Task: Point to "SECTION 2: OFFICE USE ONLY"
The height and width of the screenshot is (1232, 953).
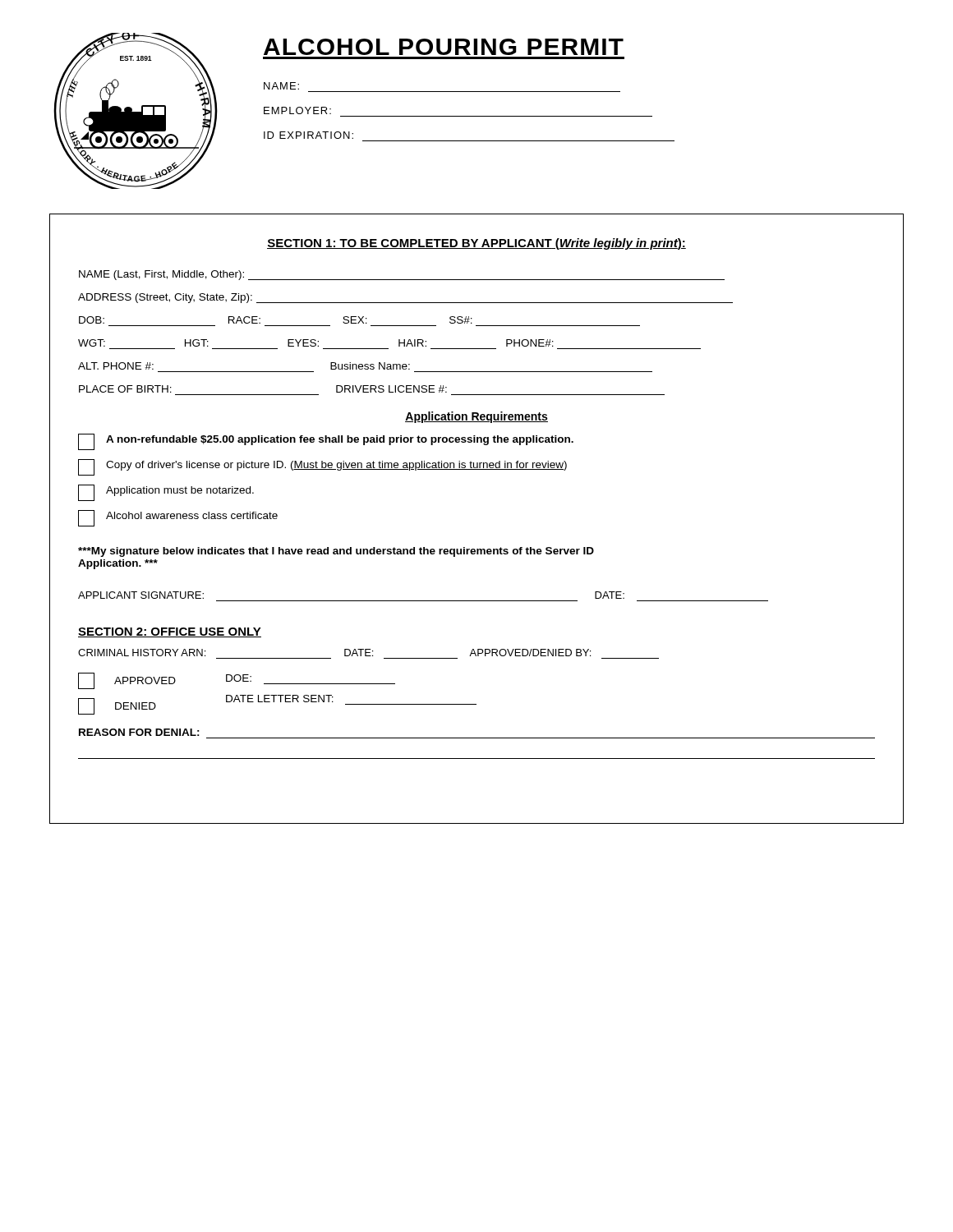Action: point(170,631)
